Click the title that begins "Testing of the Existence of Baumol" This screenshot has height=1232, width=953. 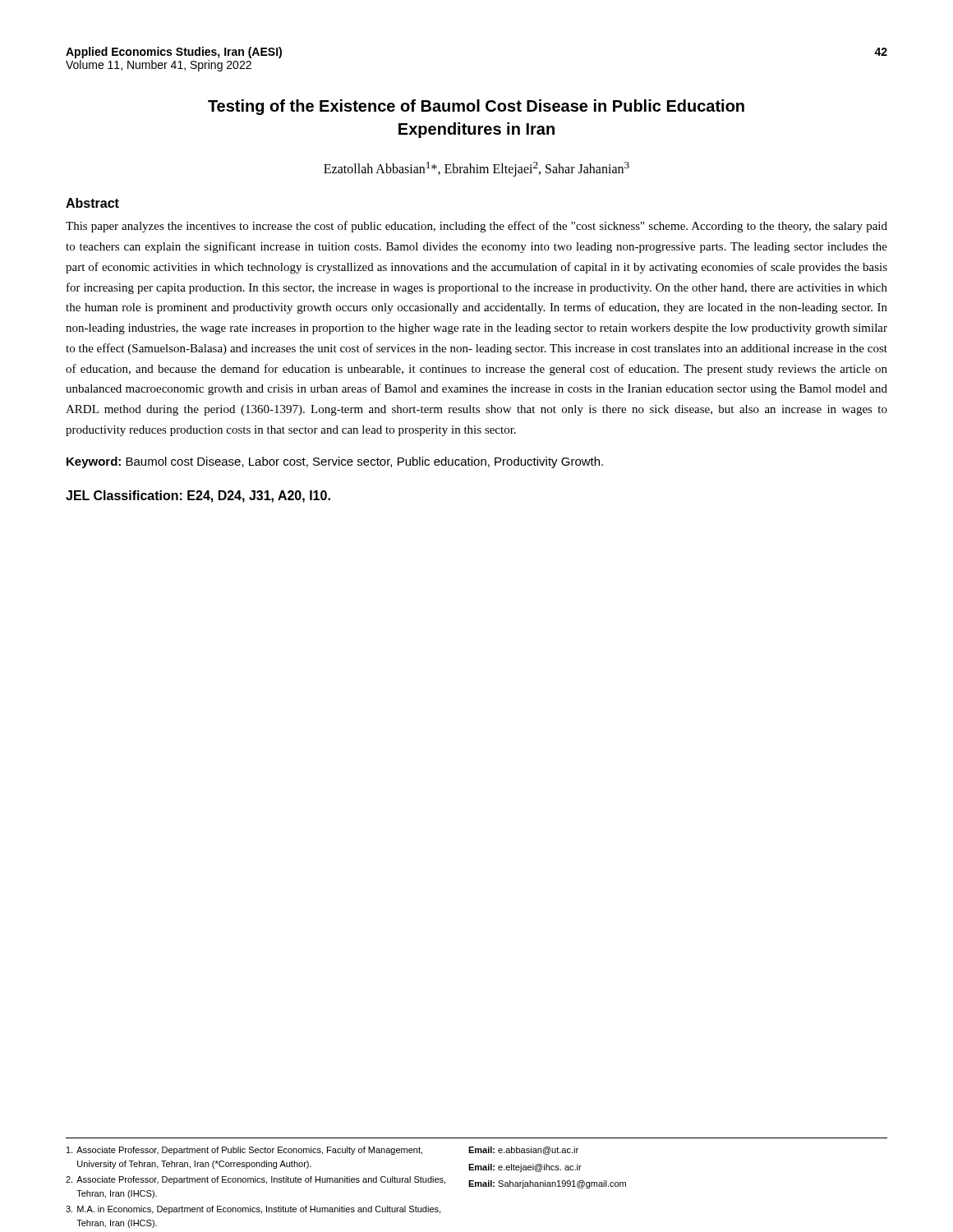476,117
